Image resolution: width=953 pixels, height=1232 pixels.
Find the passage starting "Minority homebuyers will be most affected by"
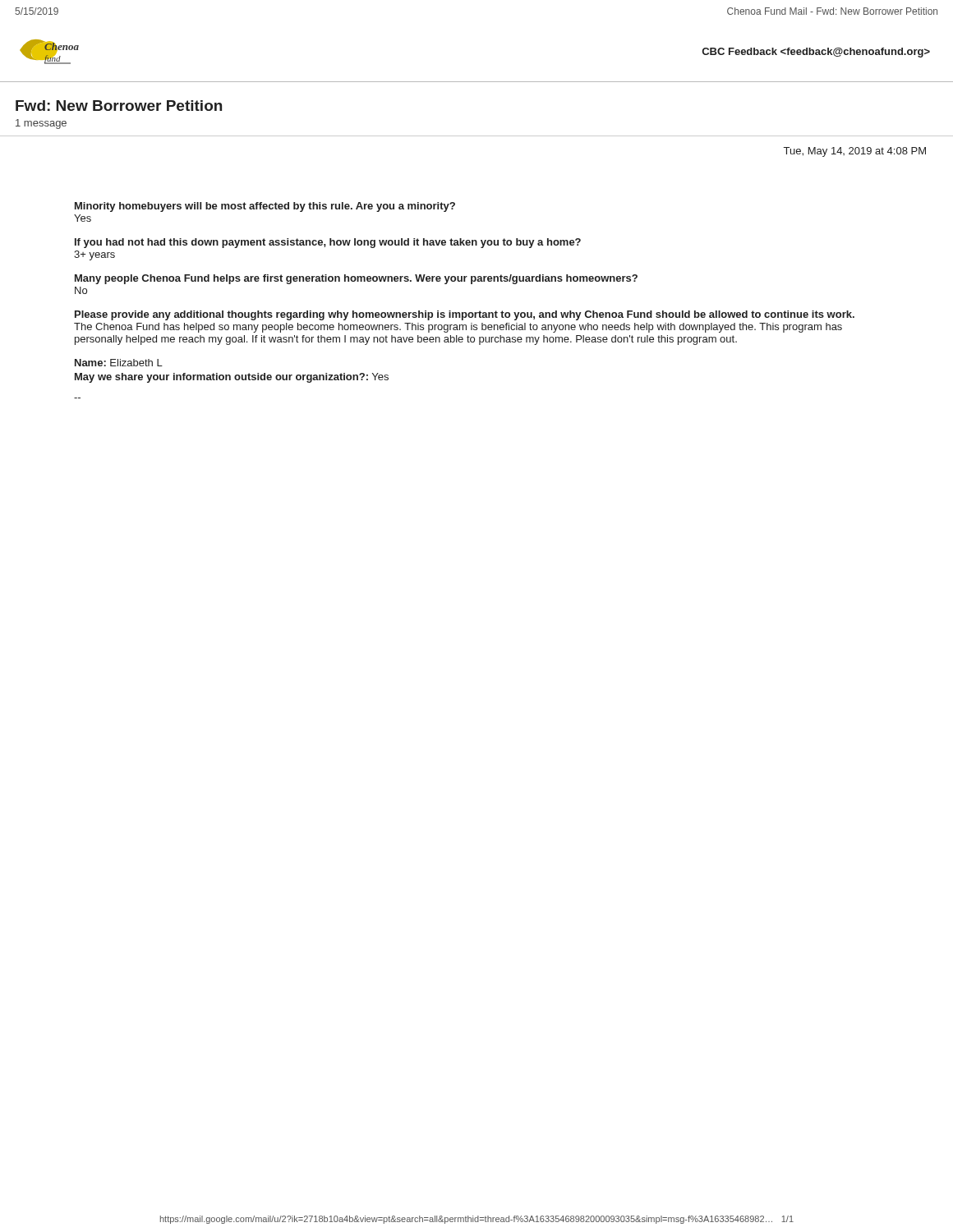click(x=265, y=212)
